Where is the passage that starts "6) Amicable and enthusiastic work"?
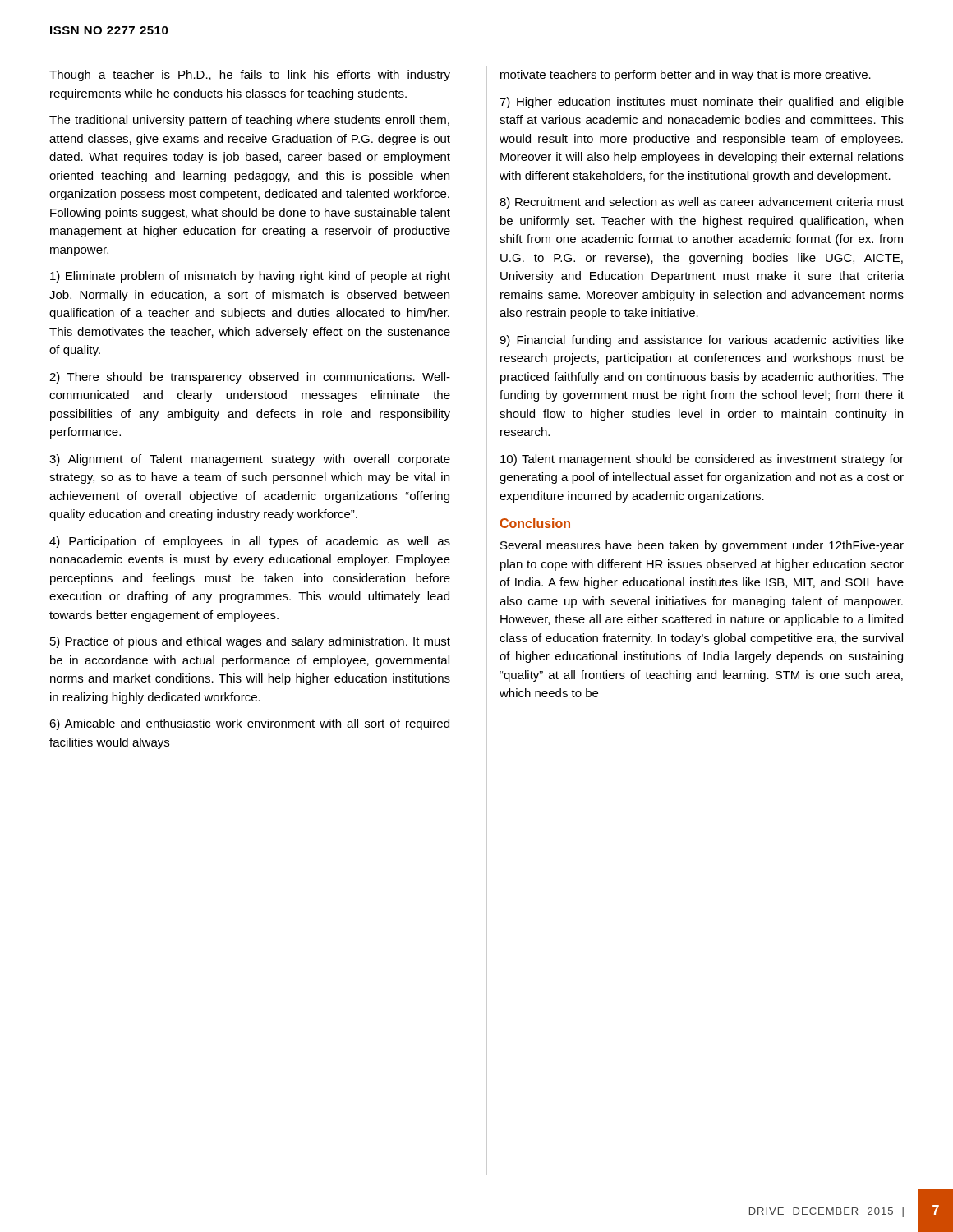The height and width of the screenshot is (1232, 953). tap(250, 733)
